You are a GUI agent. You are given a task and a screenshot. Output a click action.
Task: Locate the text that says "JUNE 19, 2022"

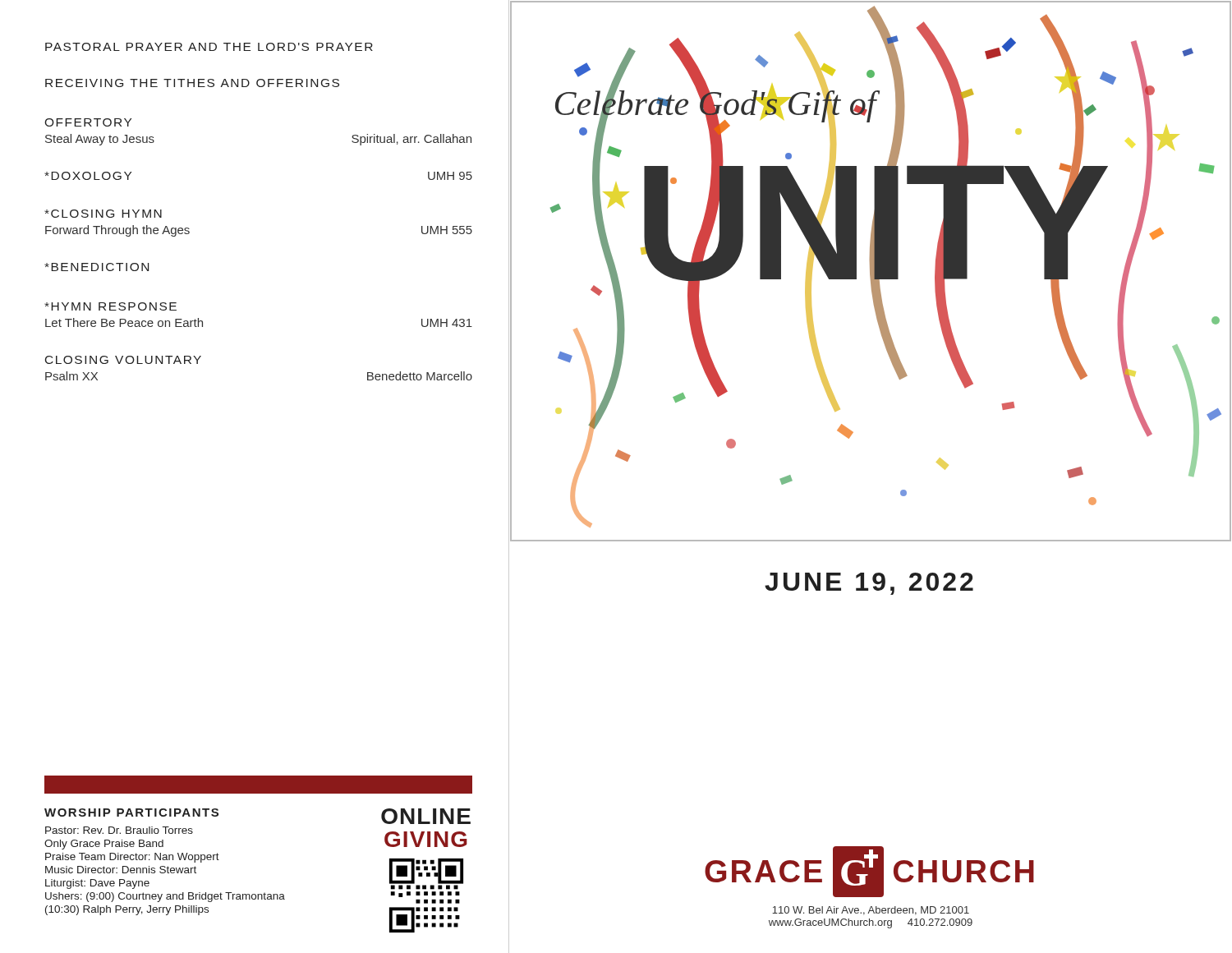point(871,582)
